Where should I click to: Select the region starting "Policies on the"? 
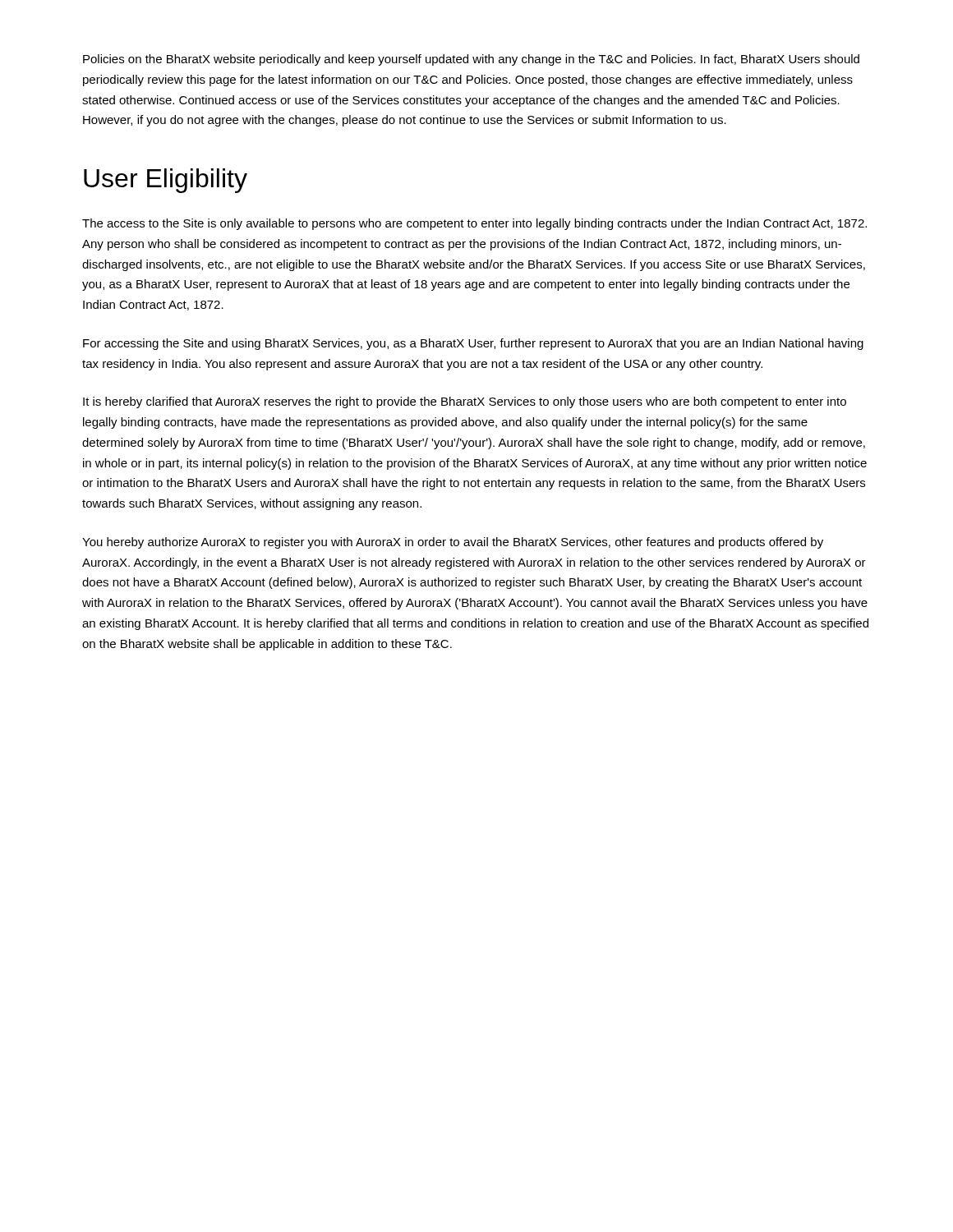click(471, 89)
